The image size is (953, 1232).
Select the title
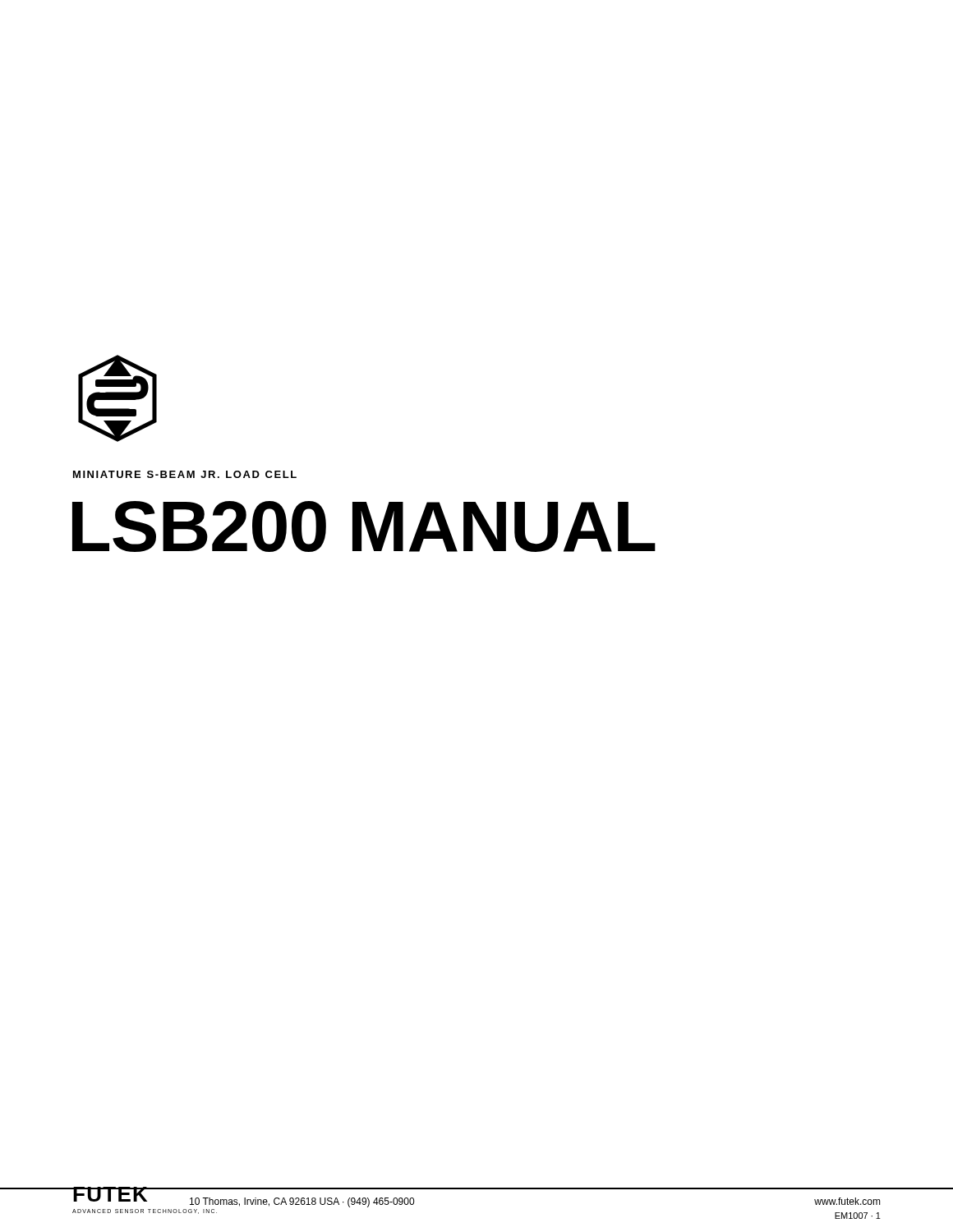pos(362,527)
